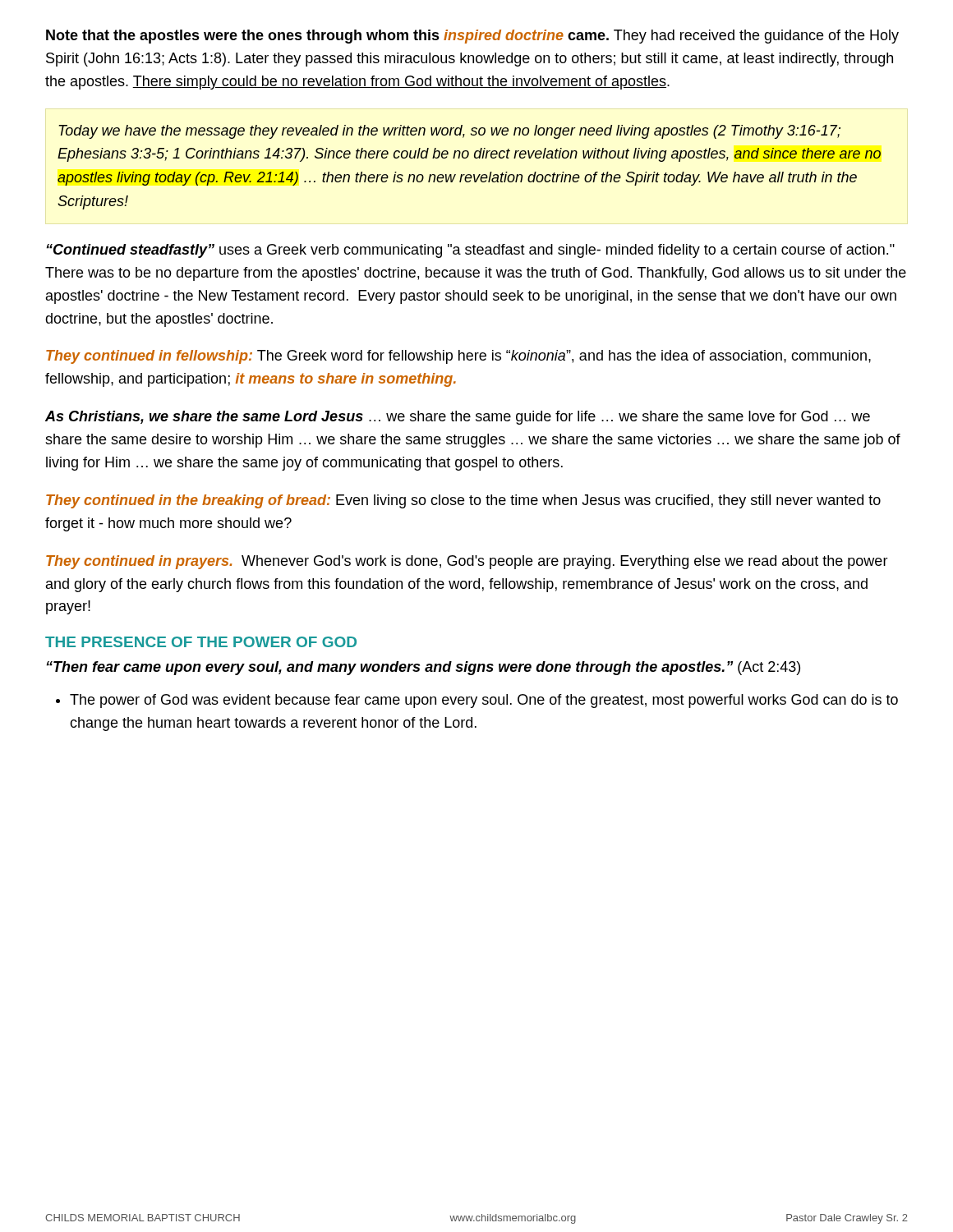The width and height of the screenshot is (953, 1232).
Task: Point to the text block starting "“Then fear came upon every soul,"
Action: (423, 667)
